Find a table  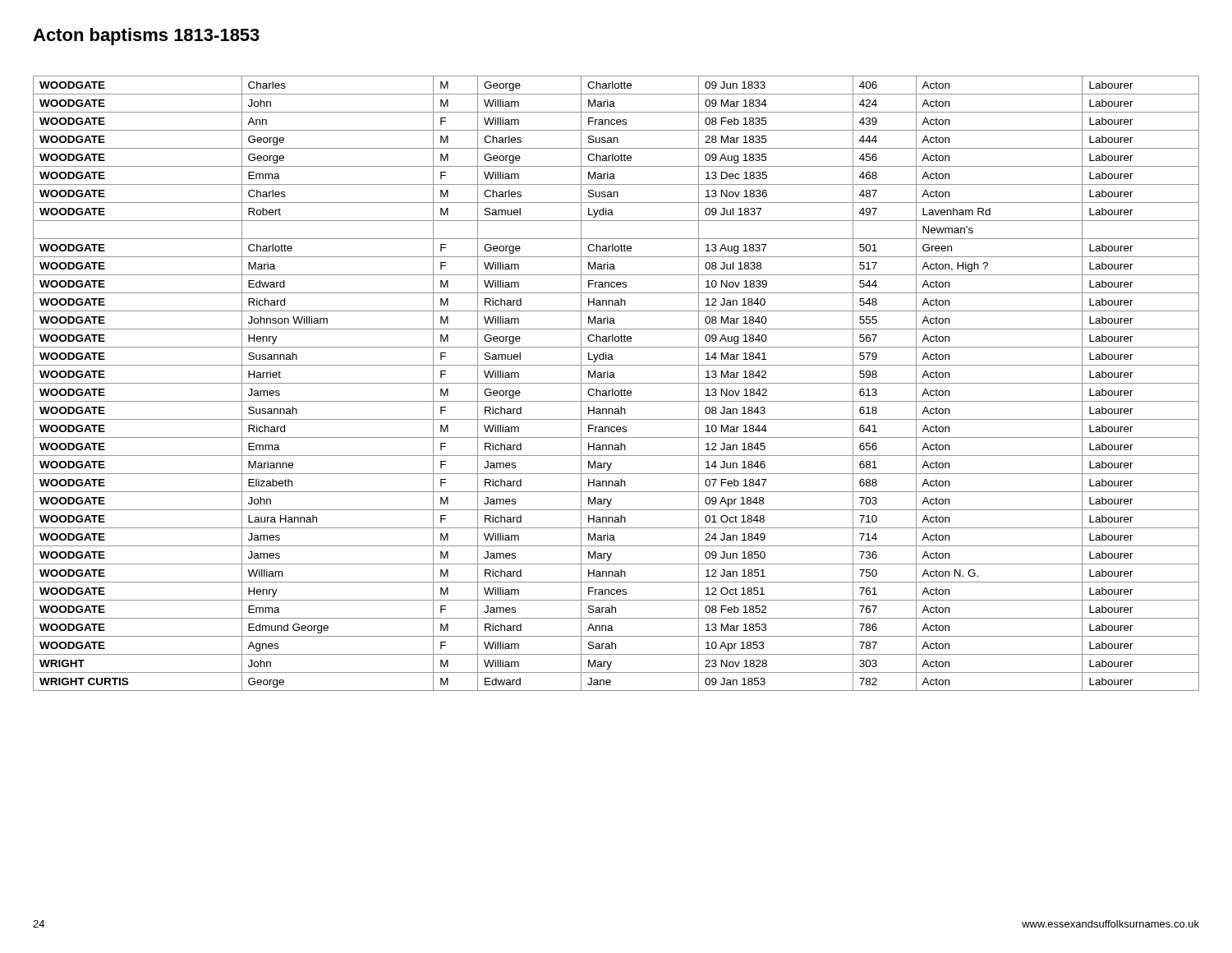616,383
